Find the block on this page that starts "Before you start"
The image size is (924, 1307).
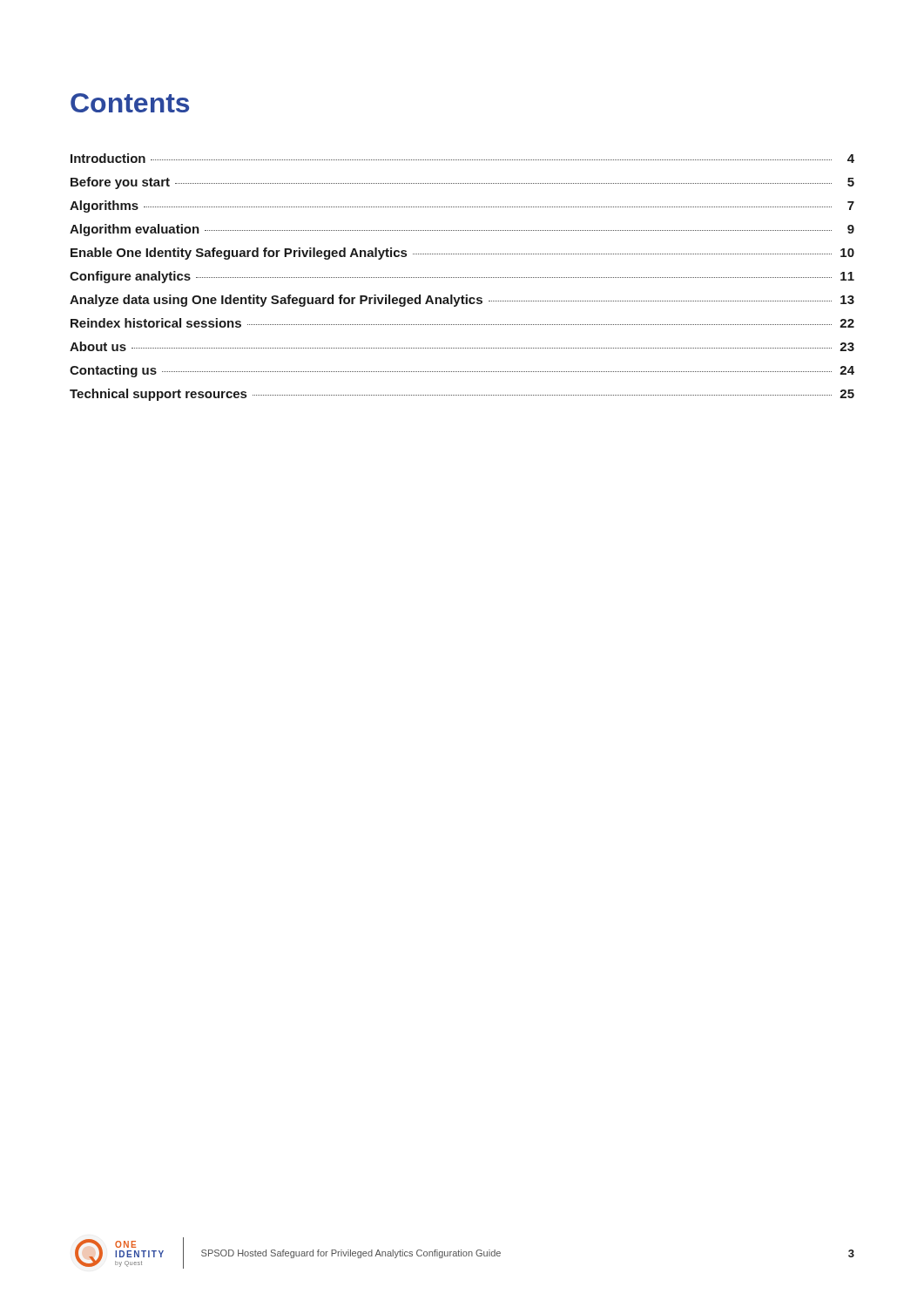462,182
